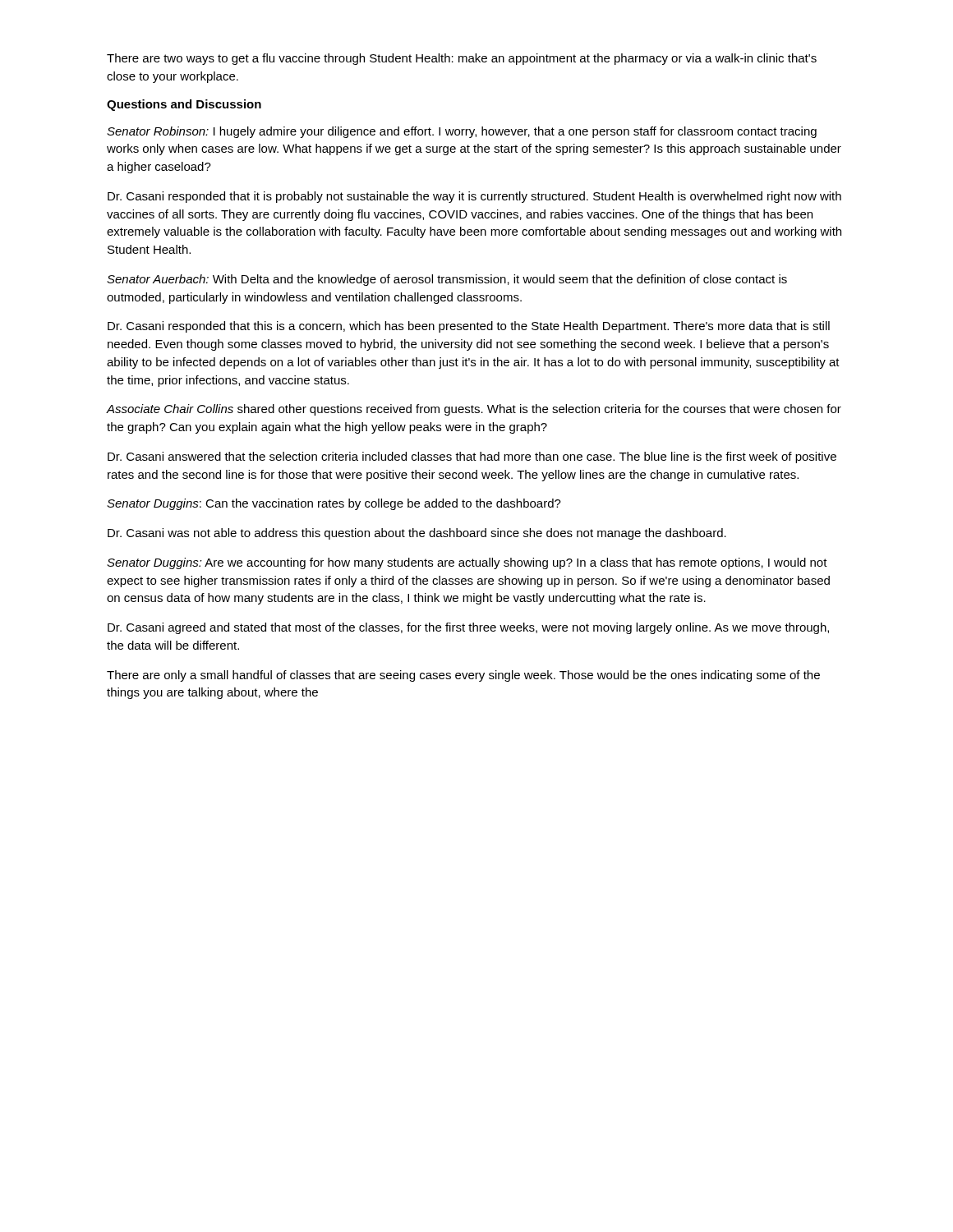Where is the passage that starts "Dr. Casani agreed and stated that most"?

[468, 636]
